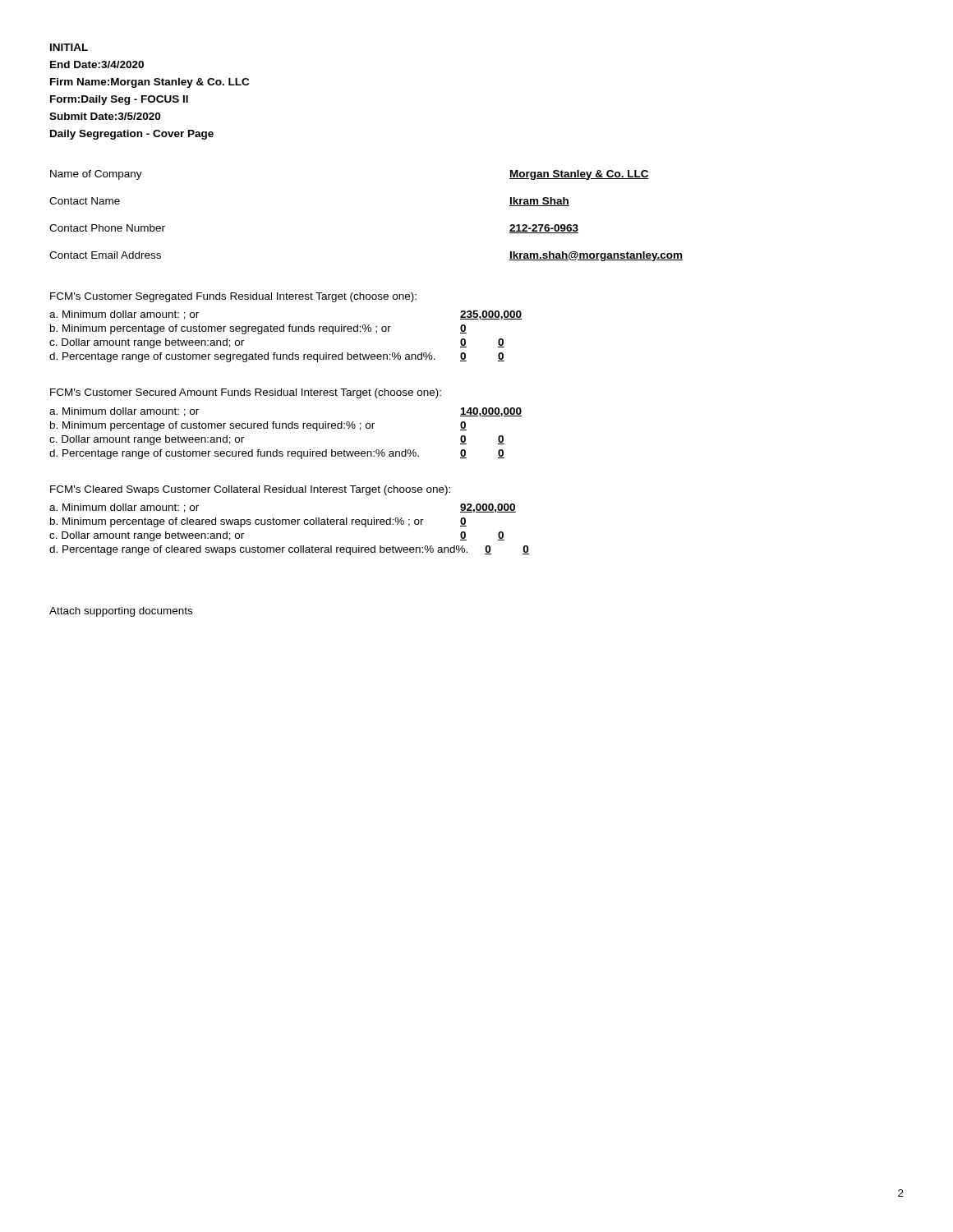953x1232 pixels.
Task: Select the text block that reads "FCM's Cleared Swaps Customer Collateral Residual Interest"
Action: (x=476, y=518)
